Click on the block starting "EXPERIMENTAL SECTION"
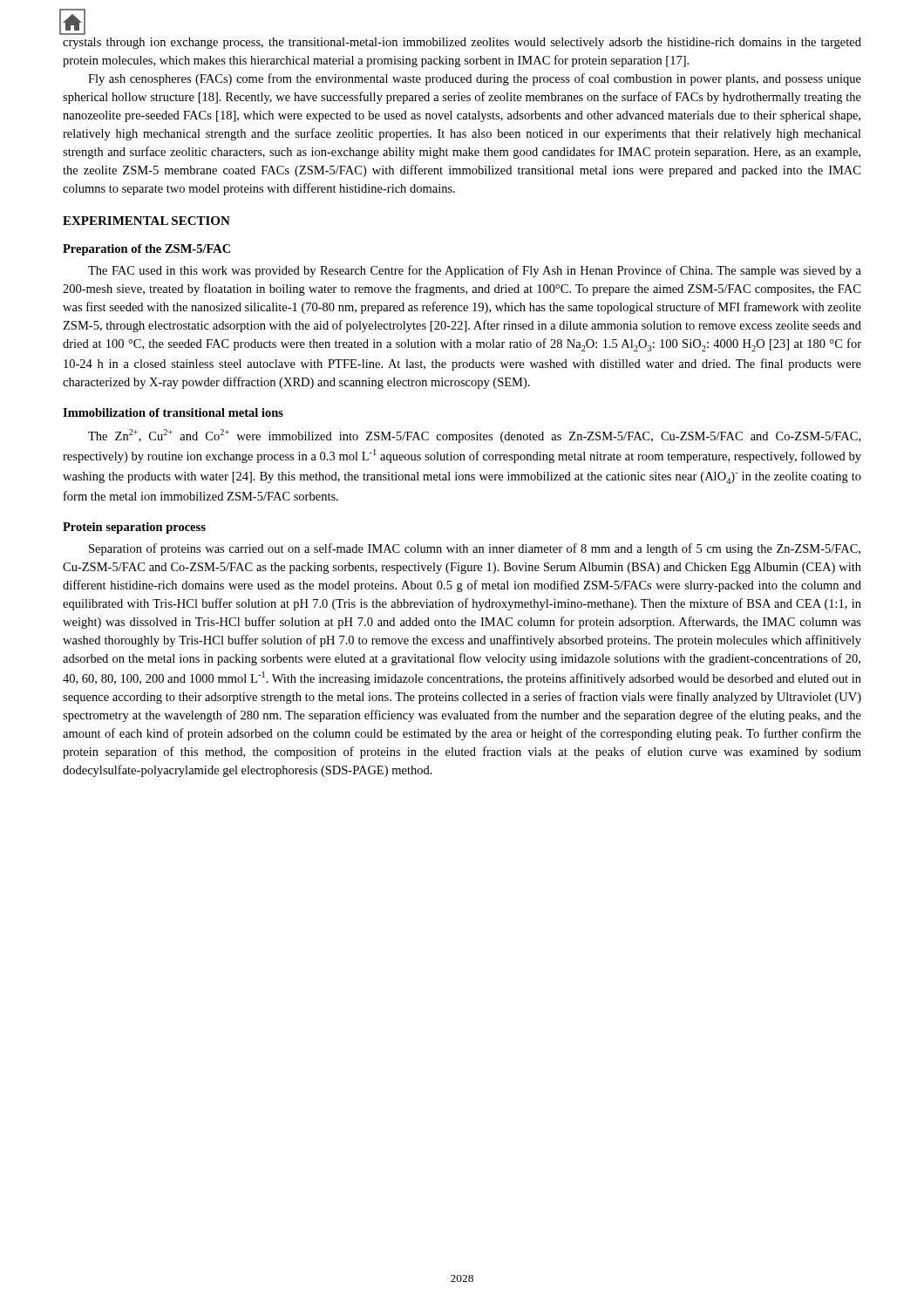This screenshot has height=1308, width=924. [146, 221]
